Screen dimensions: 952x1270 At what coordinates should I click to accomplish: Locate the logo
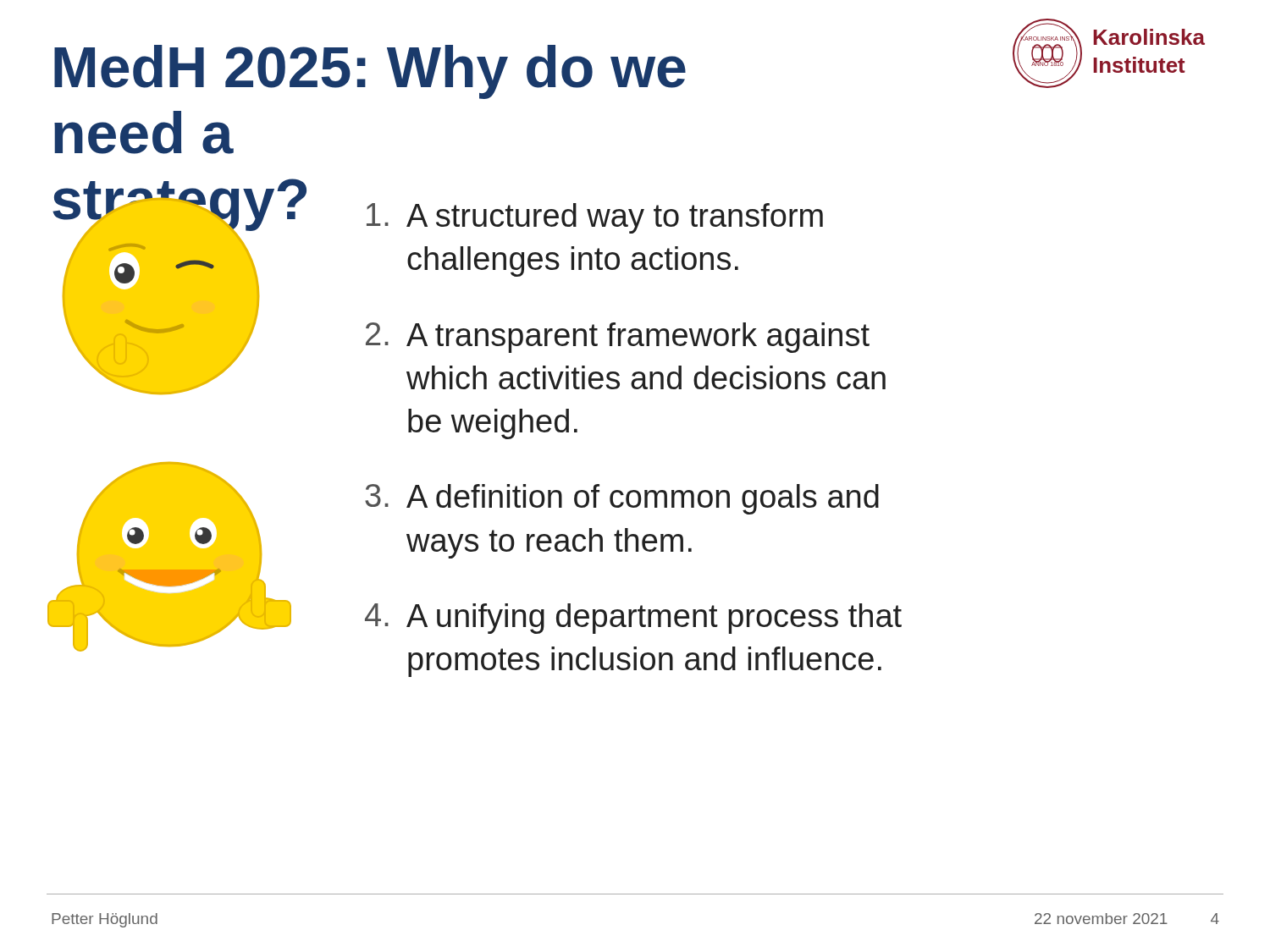click(x=1118, y=58)
